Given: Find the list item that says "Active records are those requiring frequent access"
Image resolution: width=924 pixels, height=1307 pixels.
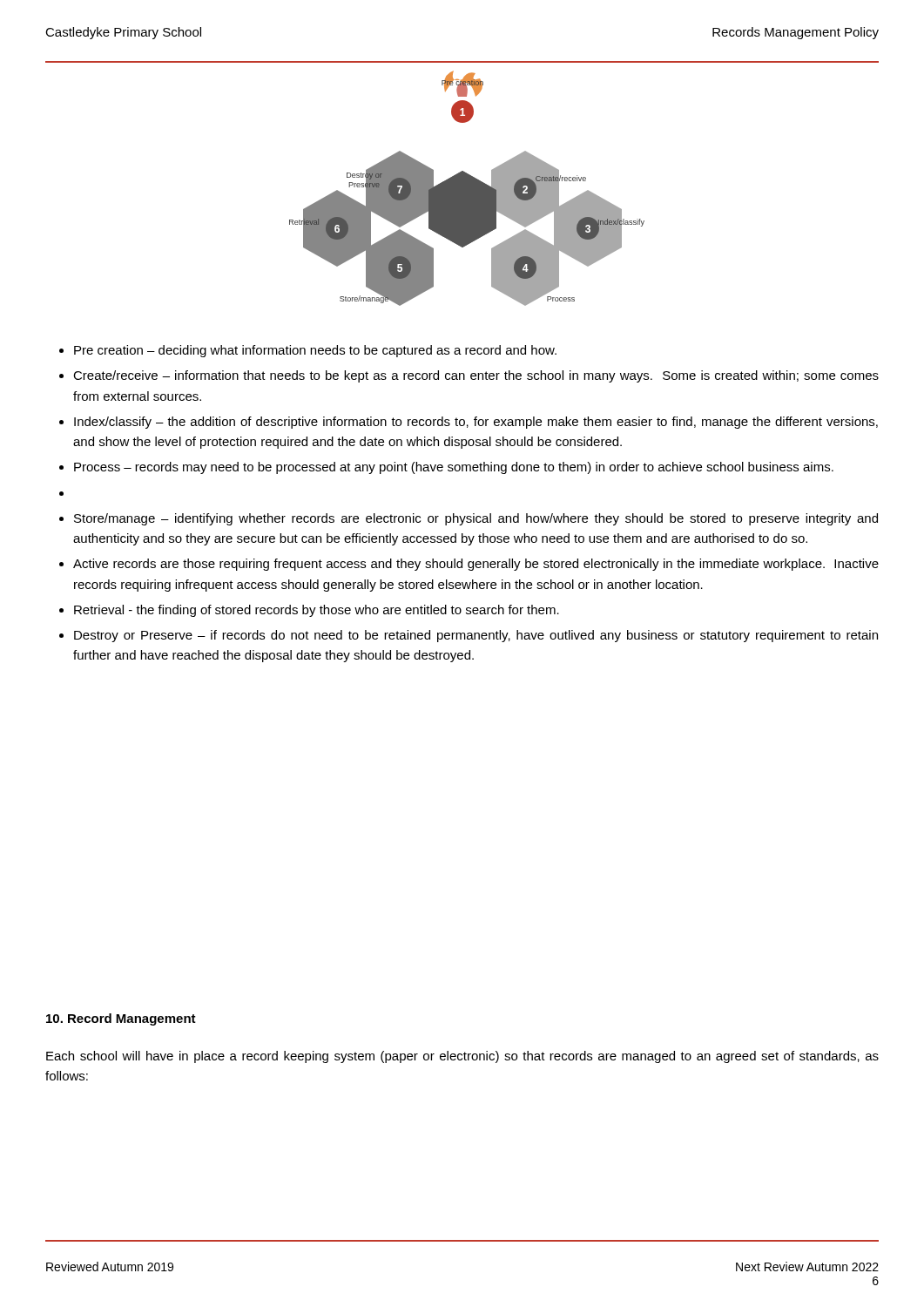Looking at the screenshot, I should (x=476, y=574).
